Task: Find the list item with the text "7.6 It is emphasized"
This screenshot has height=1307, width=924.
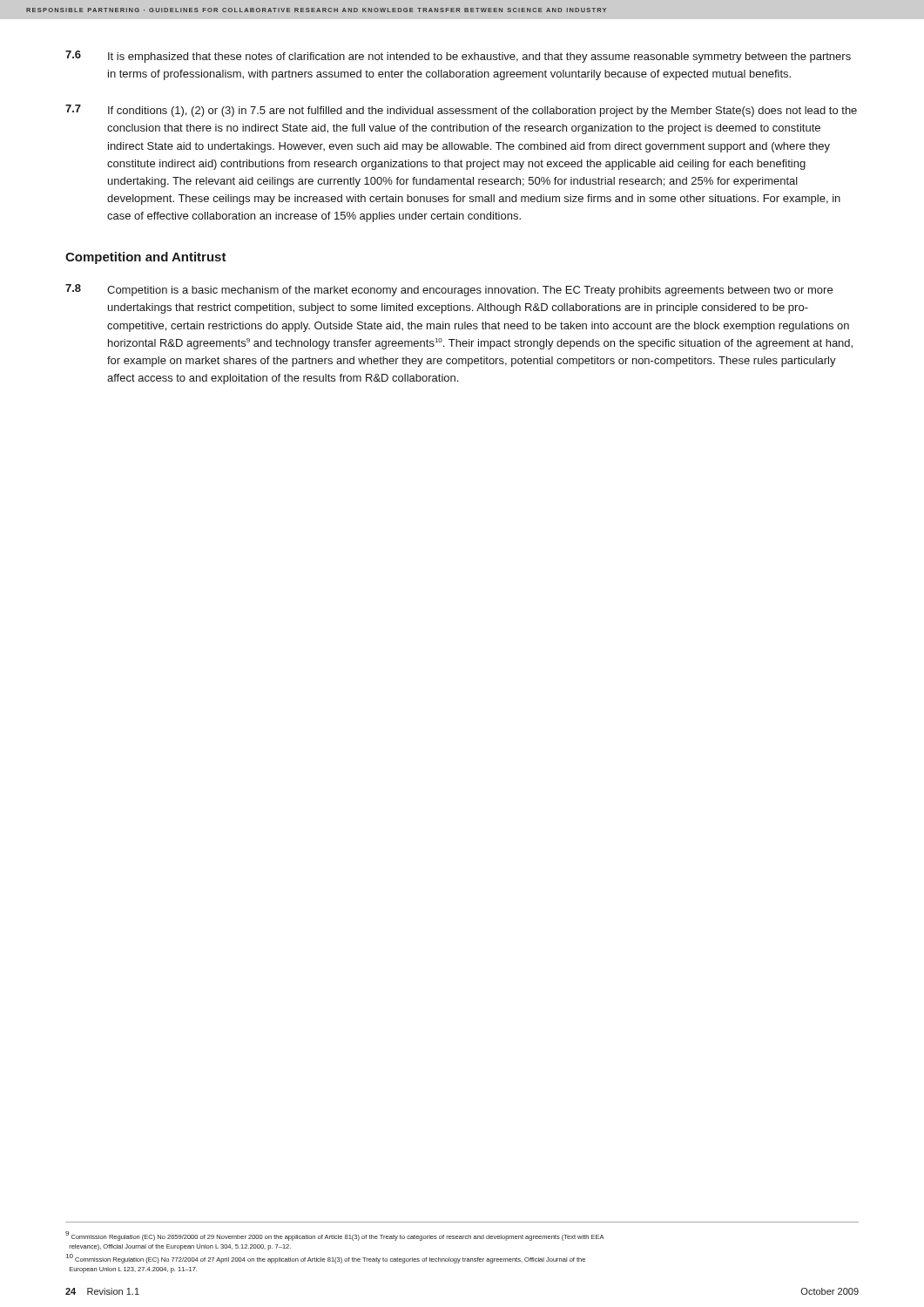Action: click(x=462, y=65)
